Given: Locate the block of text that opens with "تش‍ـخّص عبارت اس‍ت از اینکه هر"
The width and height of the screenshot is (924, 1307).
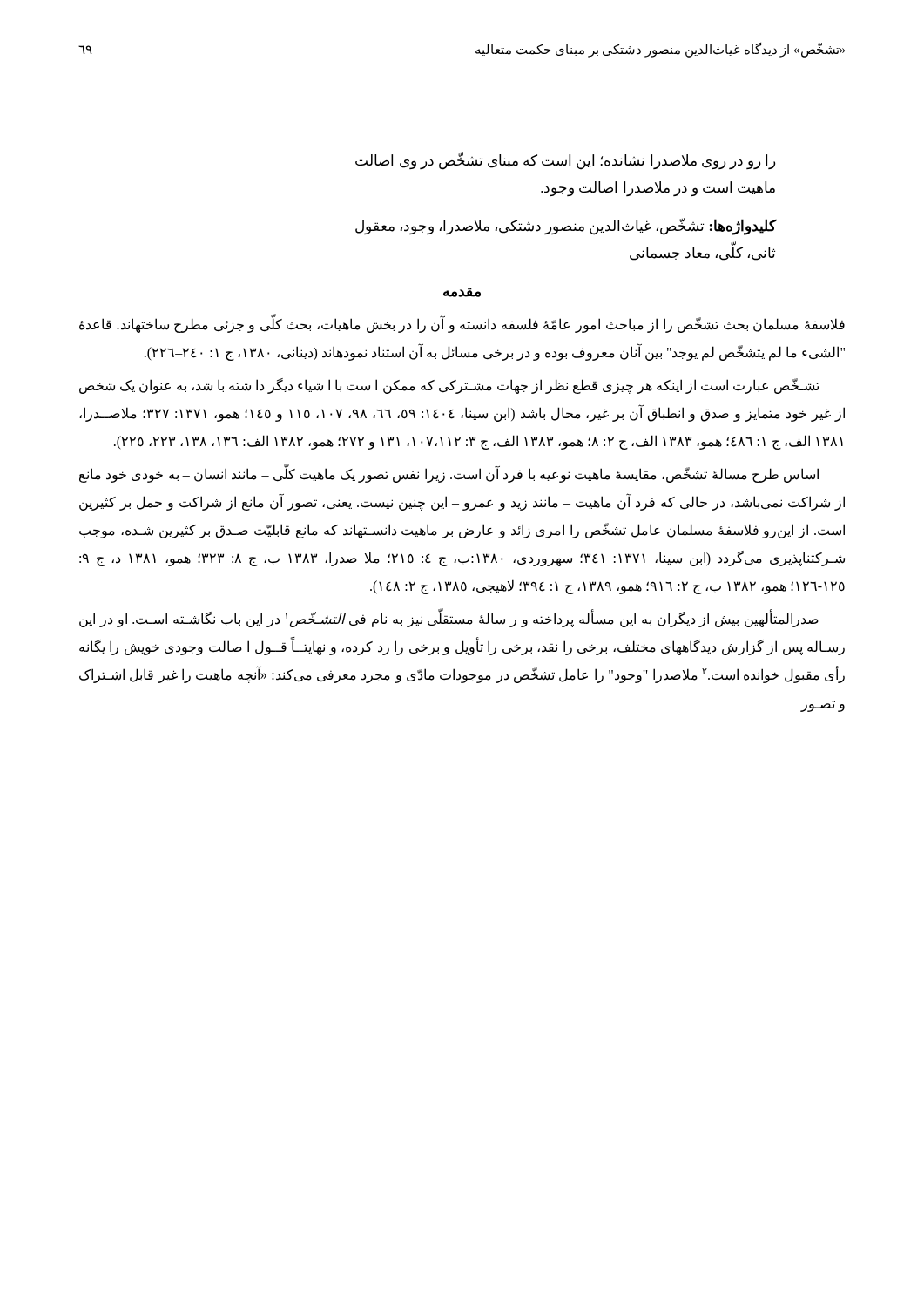Looking at the screenshot, I should point(462,414).
